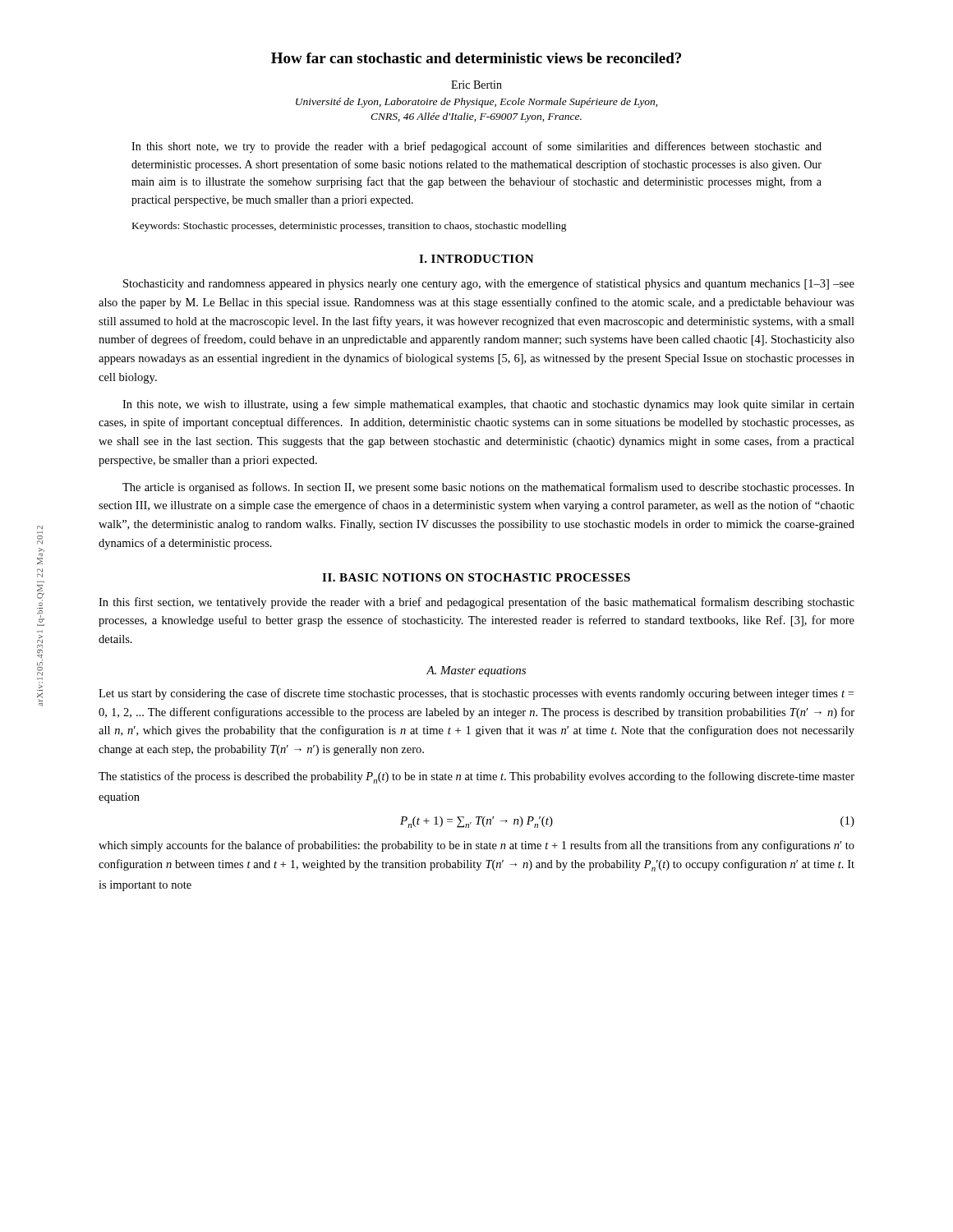Locate the formula that says "Pn(t + 1) = ∑n′ T(n′ → n)"
Screen dimensions: 1232x953
tap(476, 822)
